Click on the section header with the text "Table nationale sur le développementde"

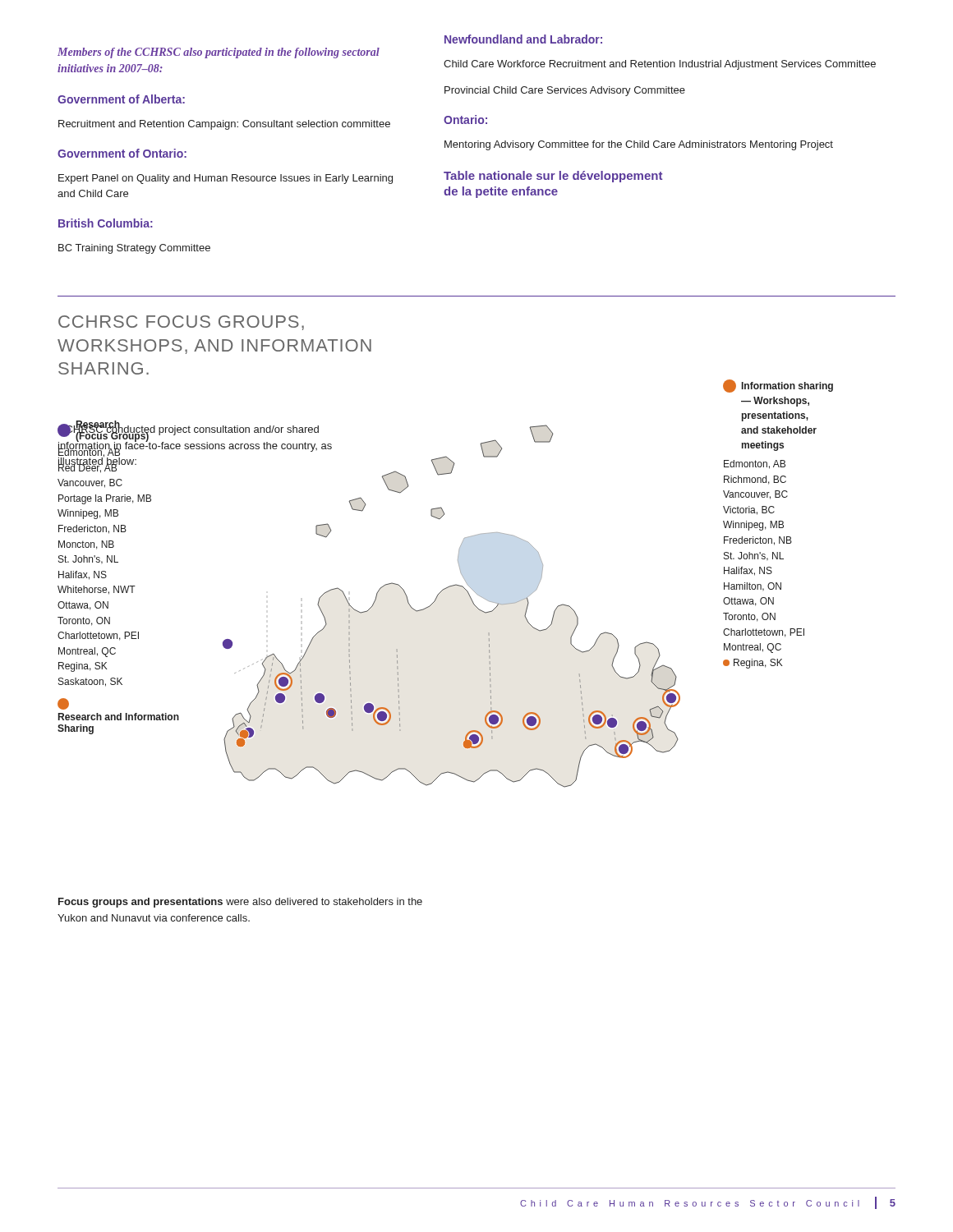661,183
